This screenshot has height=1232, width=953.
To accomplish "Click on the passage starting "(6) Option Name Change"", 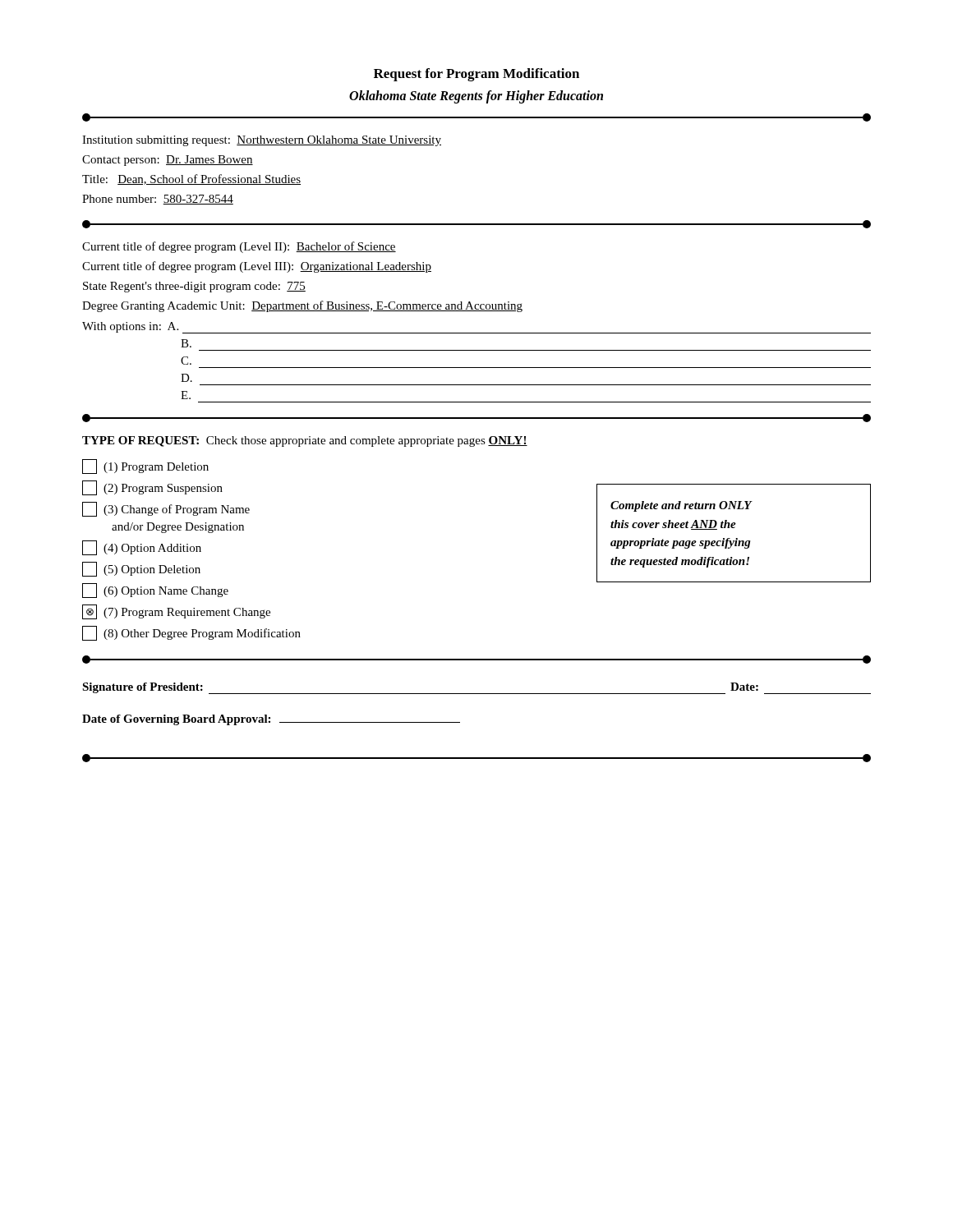I will pyautogui.click(x=155, y=590).
